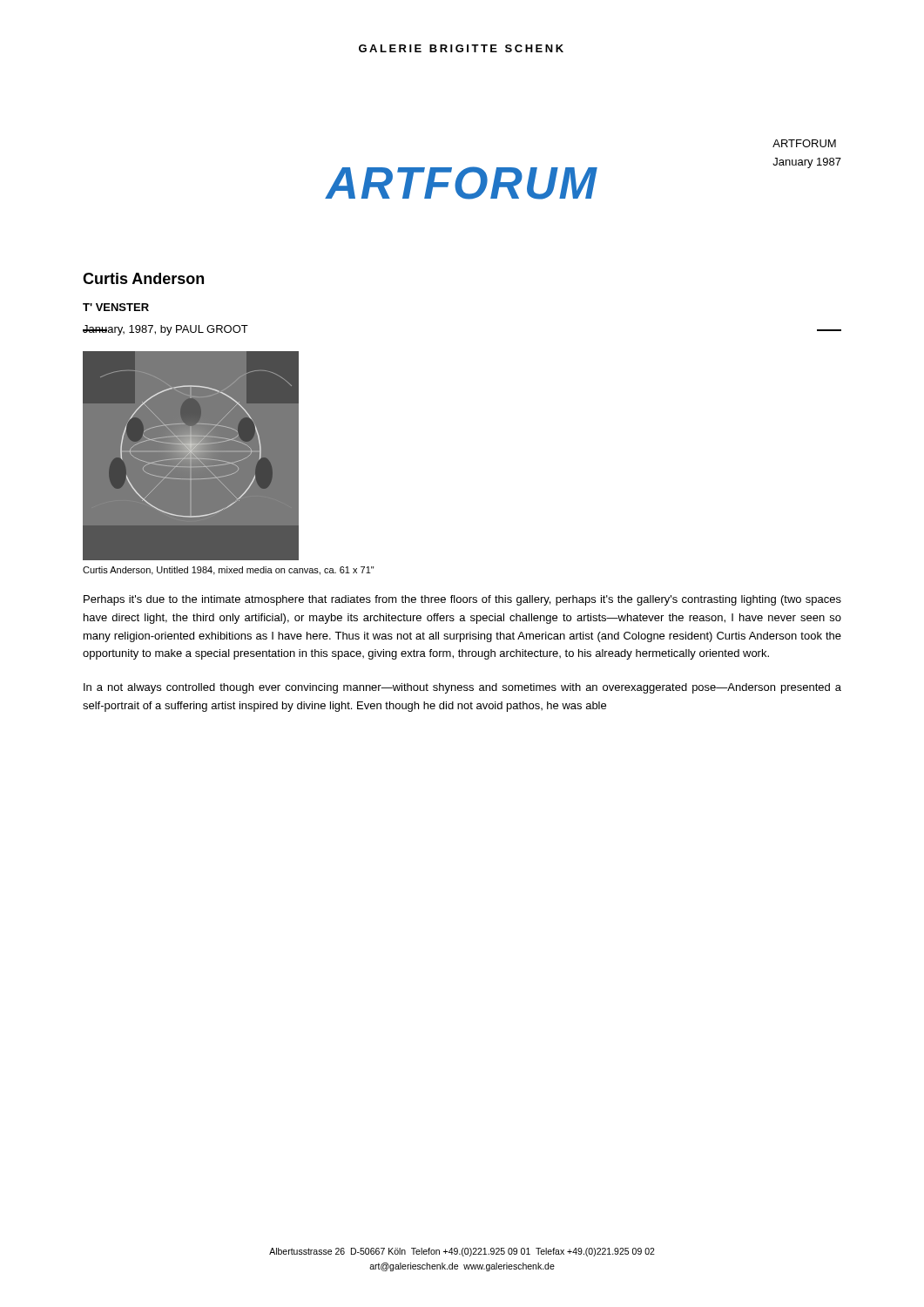Locate the logo

tap(462, 183)
